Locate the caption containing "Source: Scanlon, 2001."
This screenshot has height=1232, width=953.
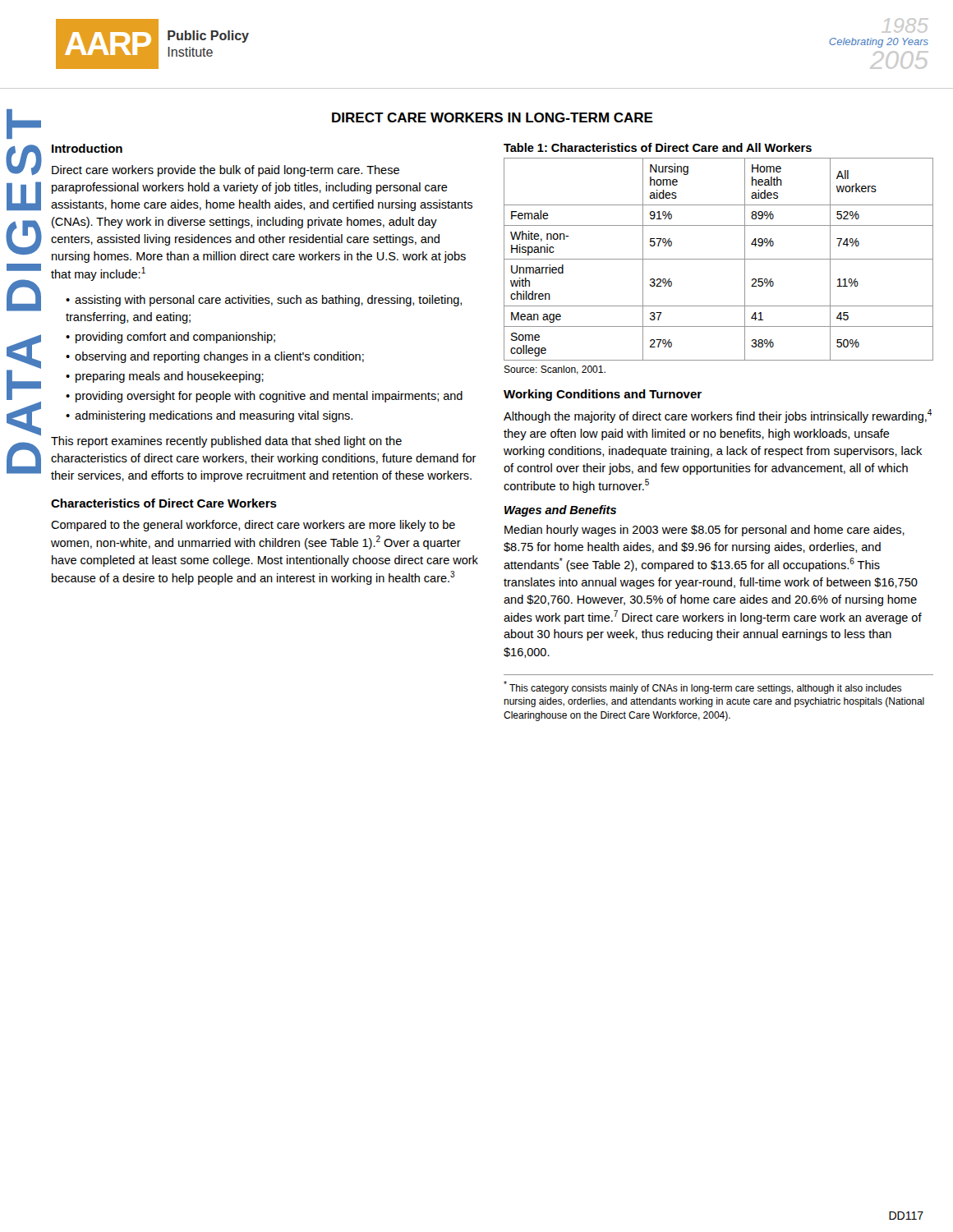[555, 370]
